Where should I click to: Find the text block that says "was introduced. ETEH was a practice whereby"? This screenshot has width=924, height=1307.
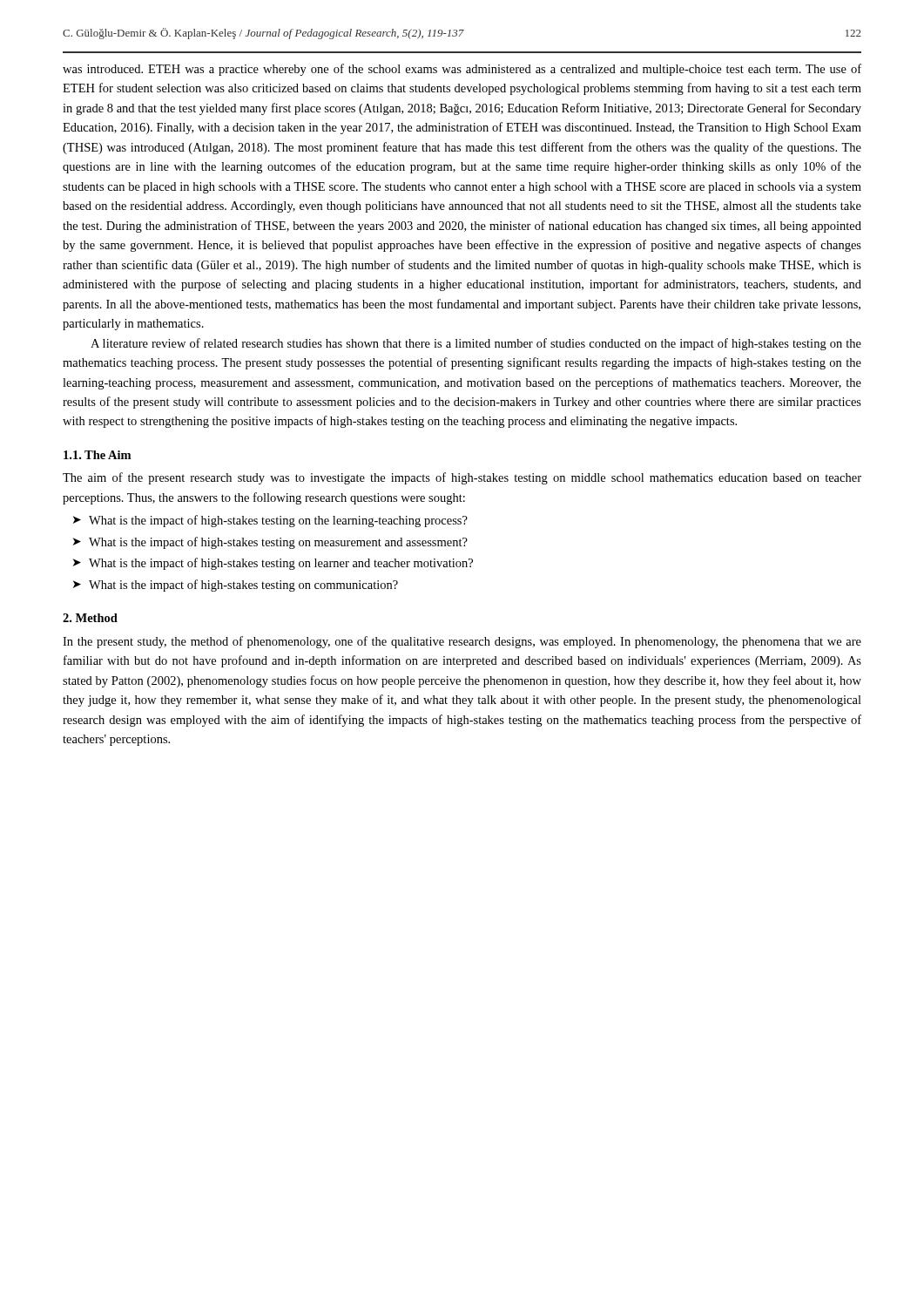(x=462, y=196)
